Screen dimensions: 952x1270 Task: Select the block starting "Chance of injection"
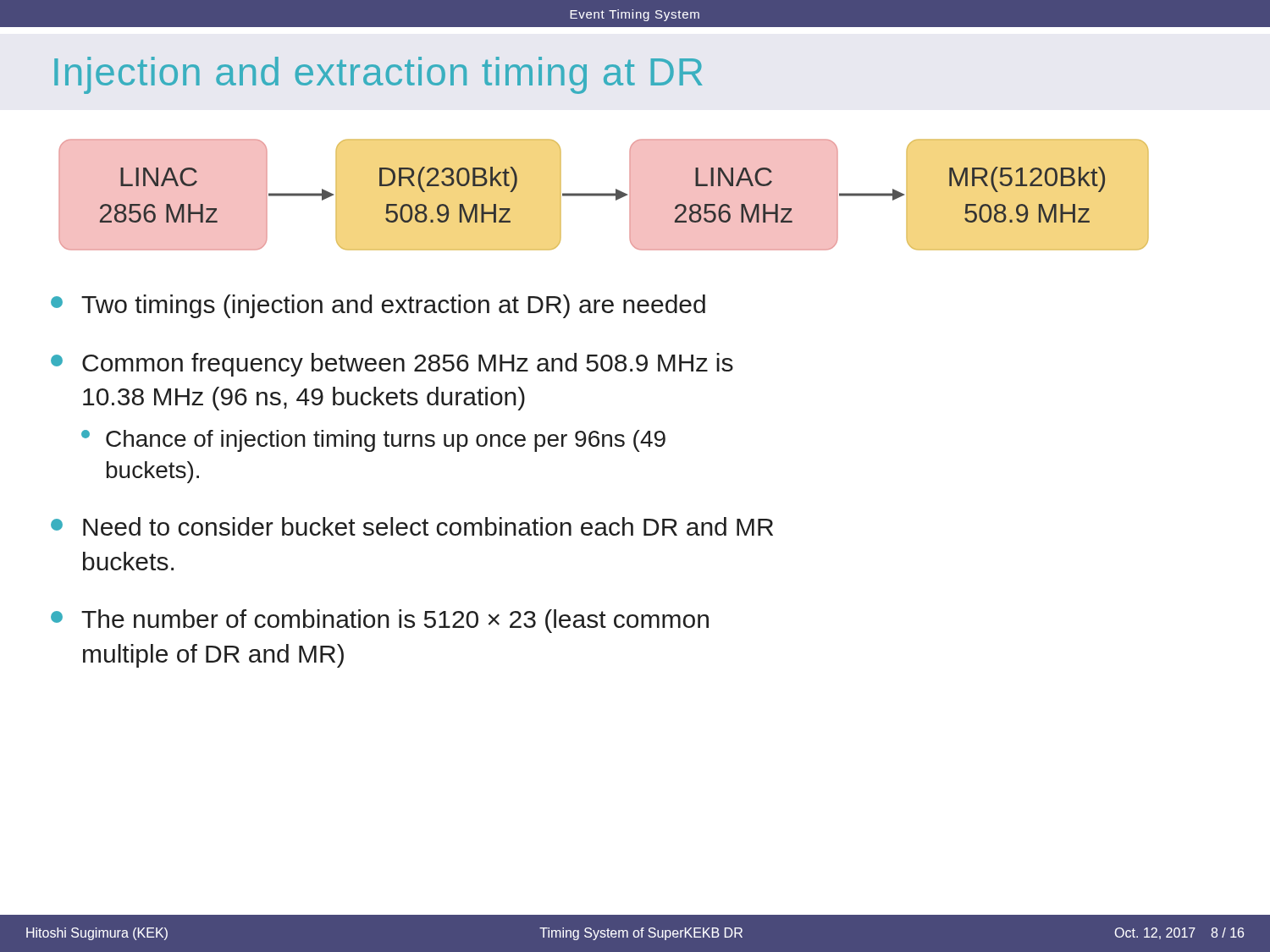click(386, 454)
